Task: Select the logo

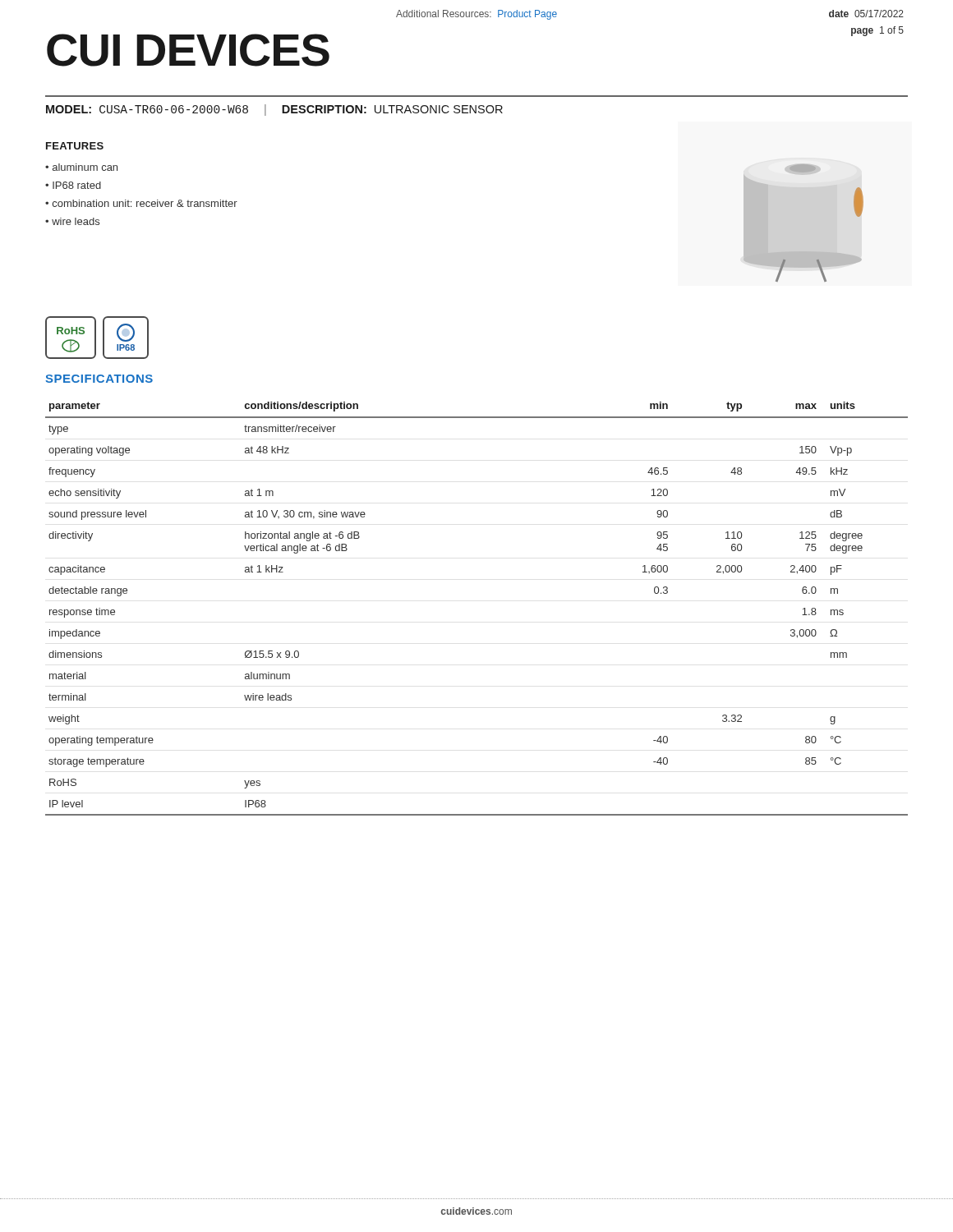Action: point(97,338)
